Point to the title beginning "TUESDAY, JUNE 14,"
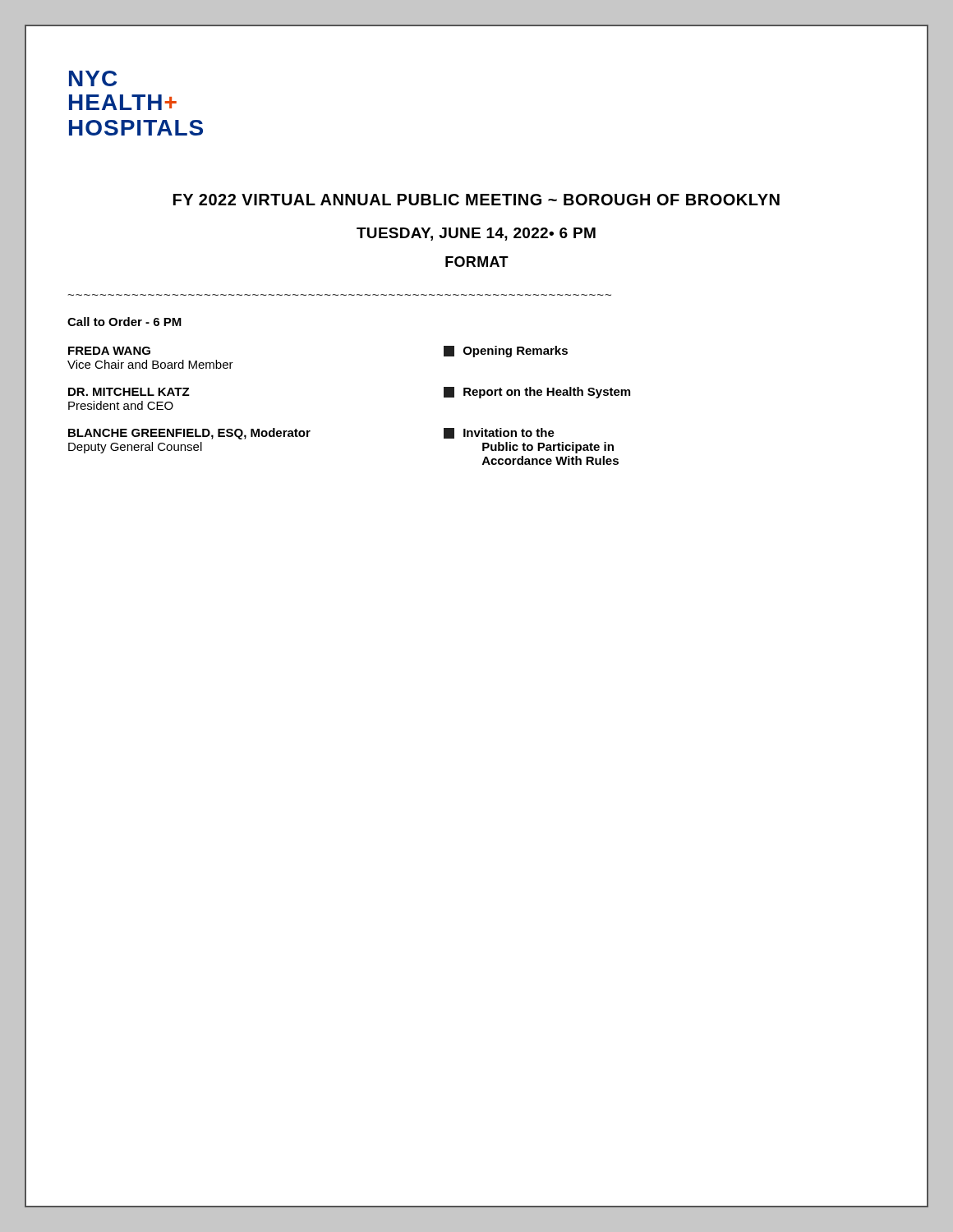This screenshot has width=953, height=1232. tap(476, 233)
